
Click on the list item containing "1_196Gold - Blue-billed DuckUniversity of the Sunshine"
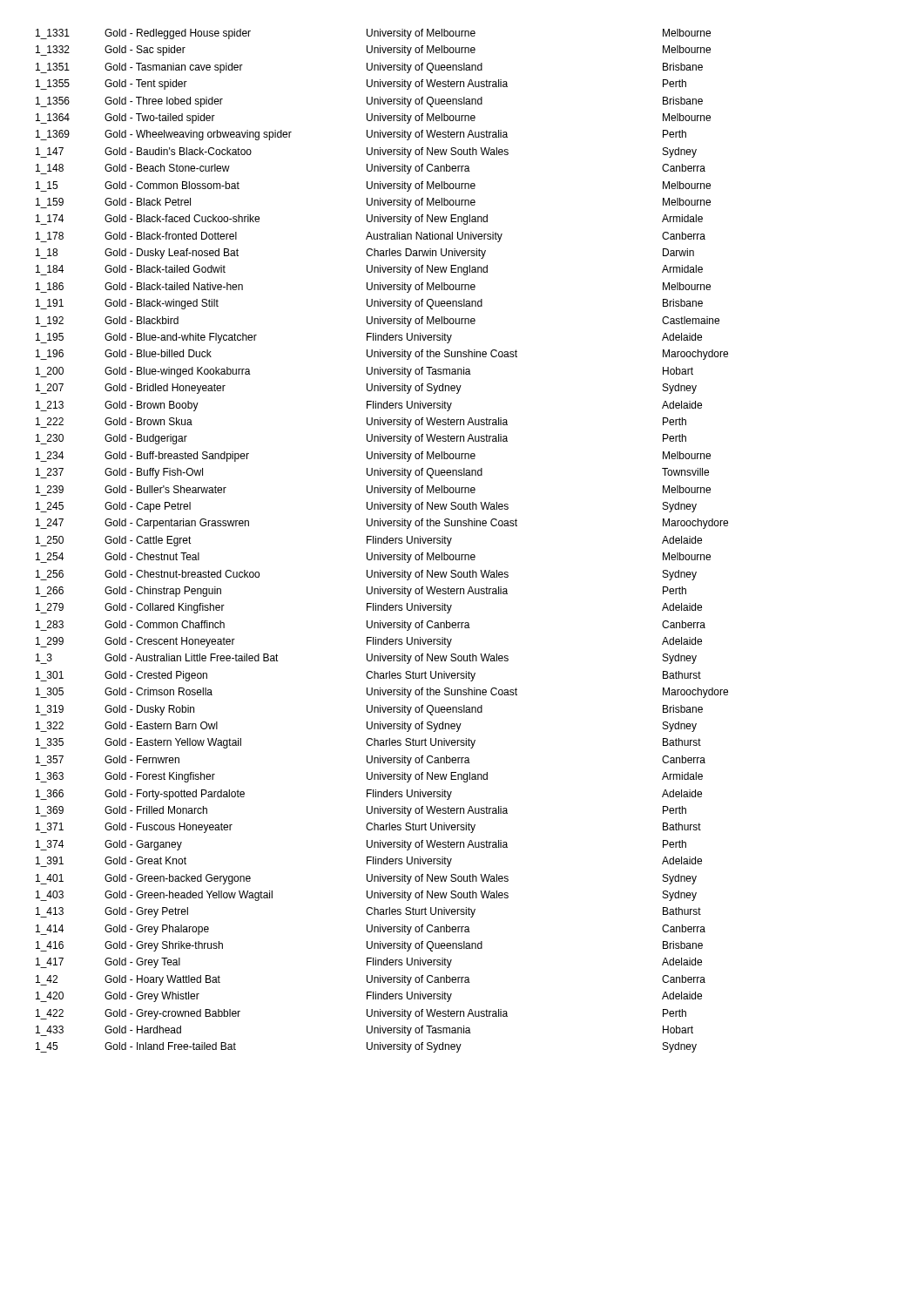click(418, 355)
